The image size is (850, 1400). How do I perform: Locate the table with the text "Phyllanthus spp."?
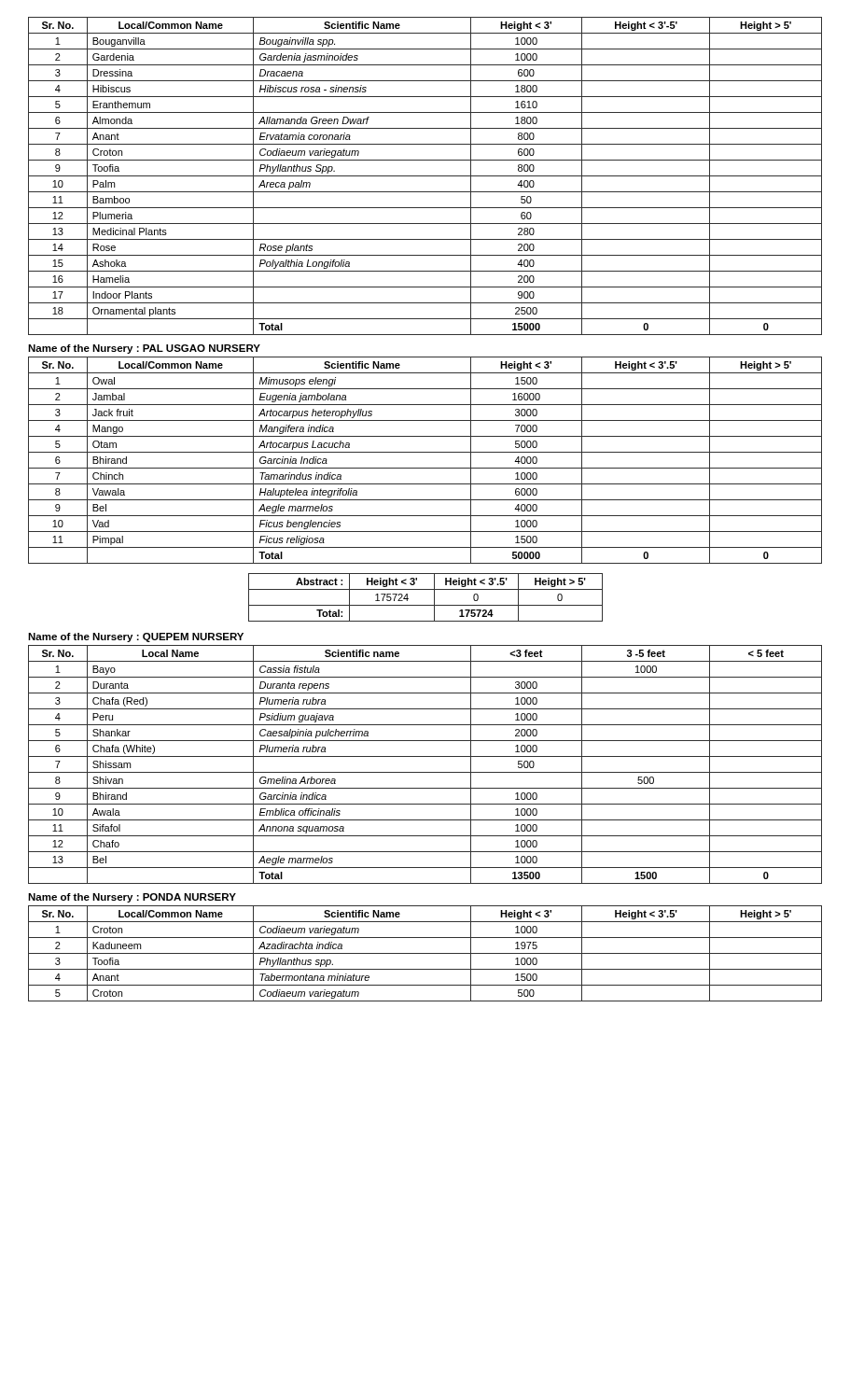(x=425, y=953)
